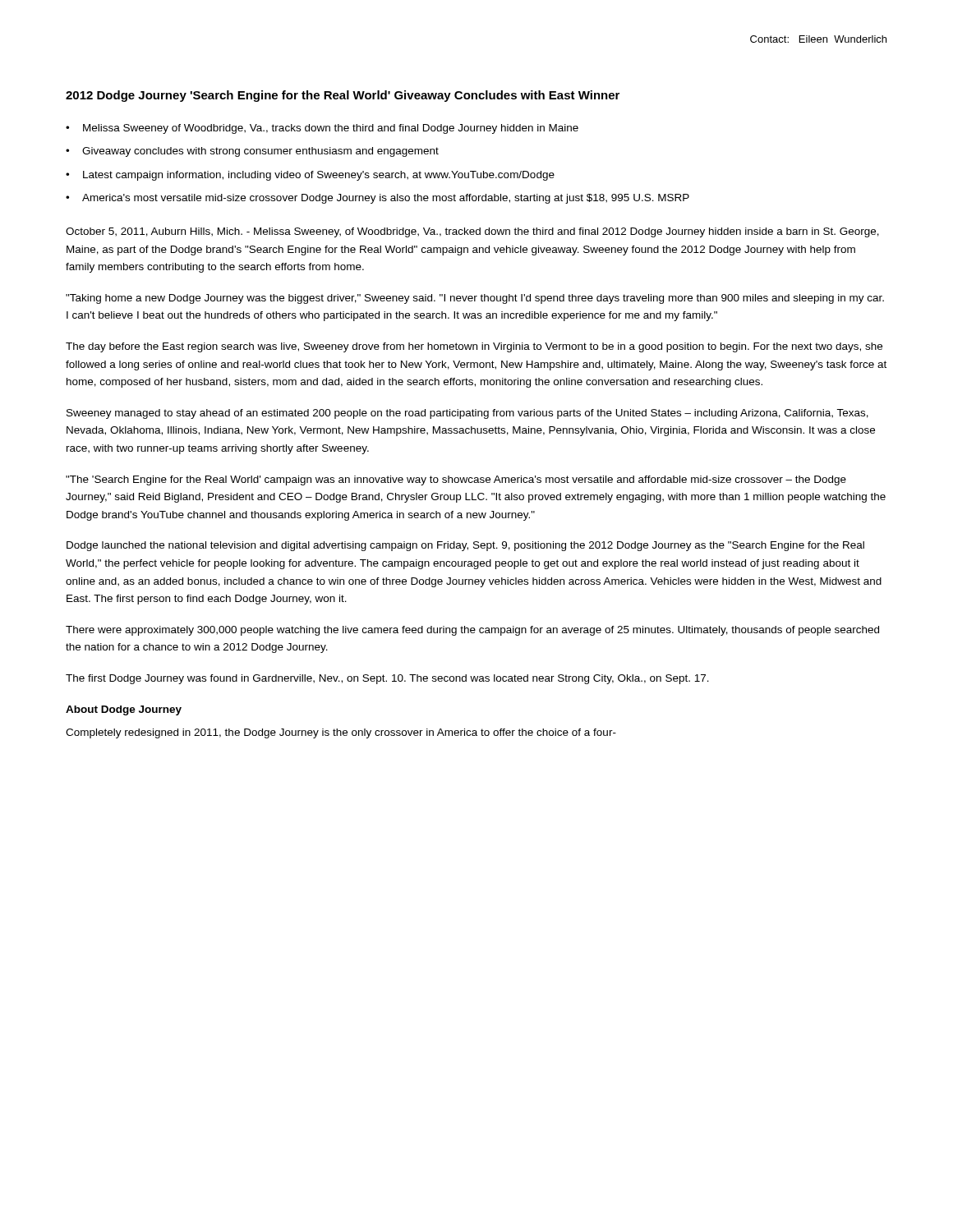Locate the region starting "America's most versatile"
This screenshot has width=953, height=1232.
coord(386,197)
